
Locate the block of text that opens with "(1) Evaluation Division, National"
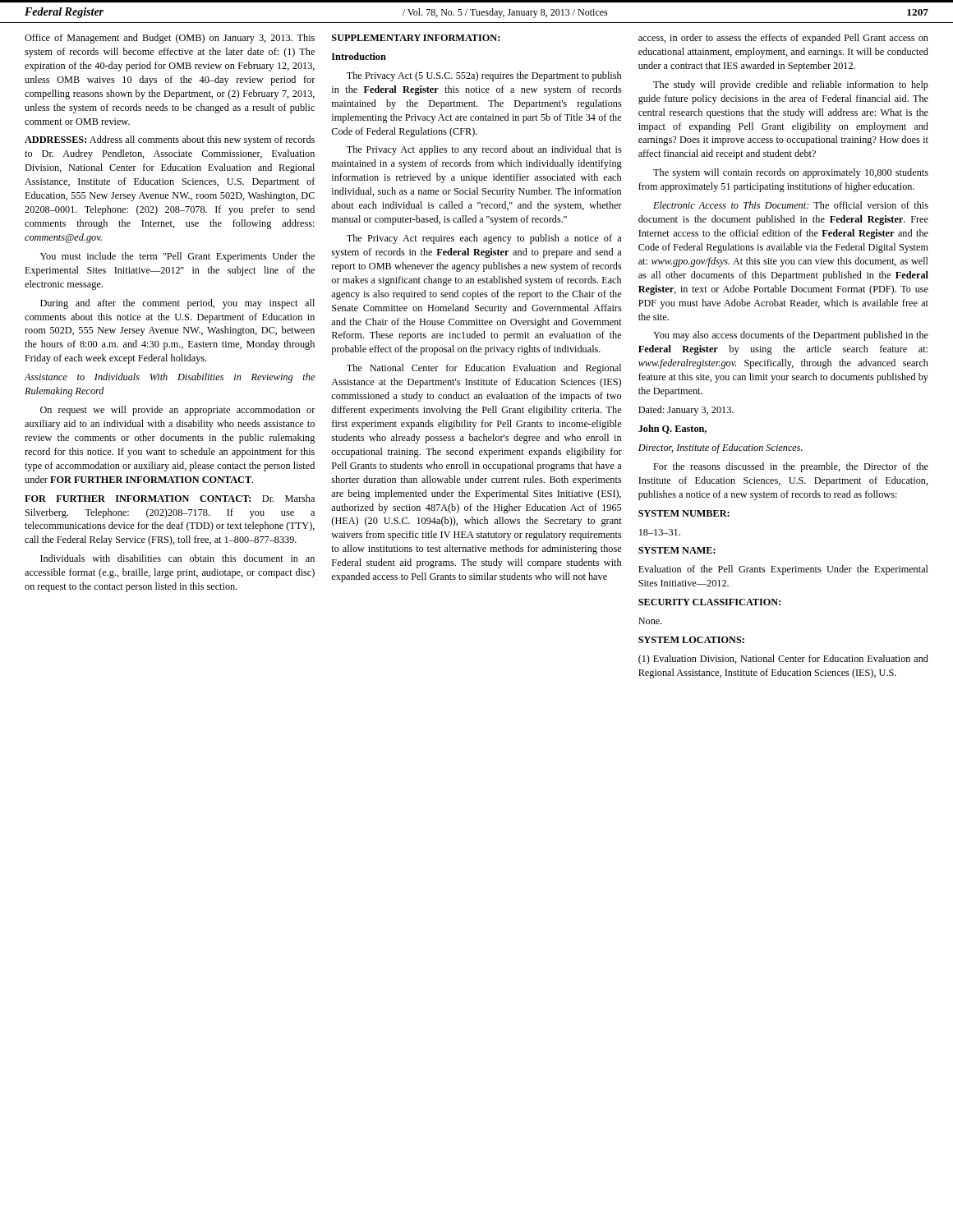click(783, 666)
